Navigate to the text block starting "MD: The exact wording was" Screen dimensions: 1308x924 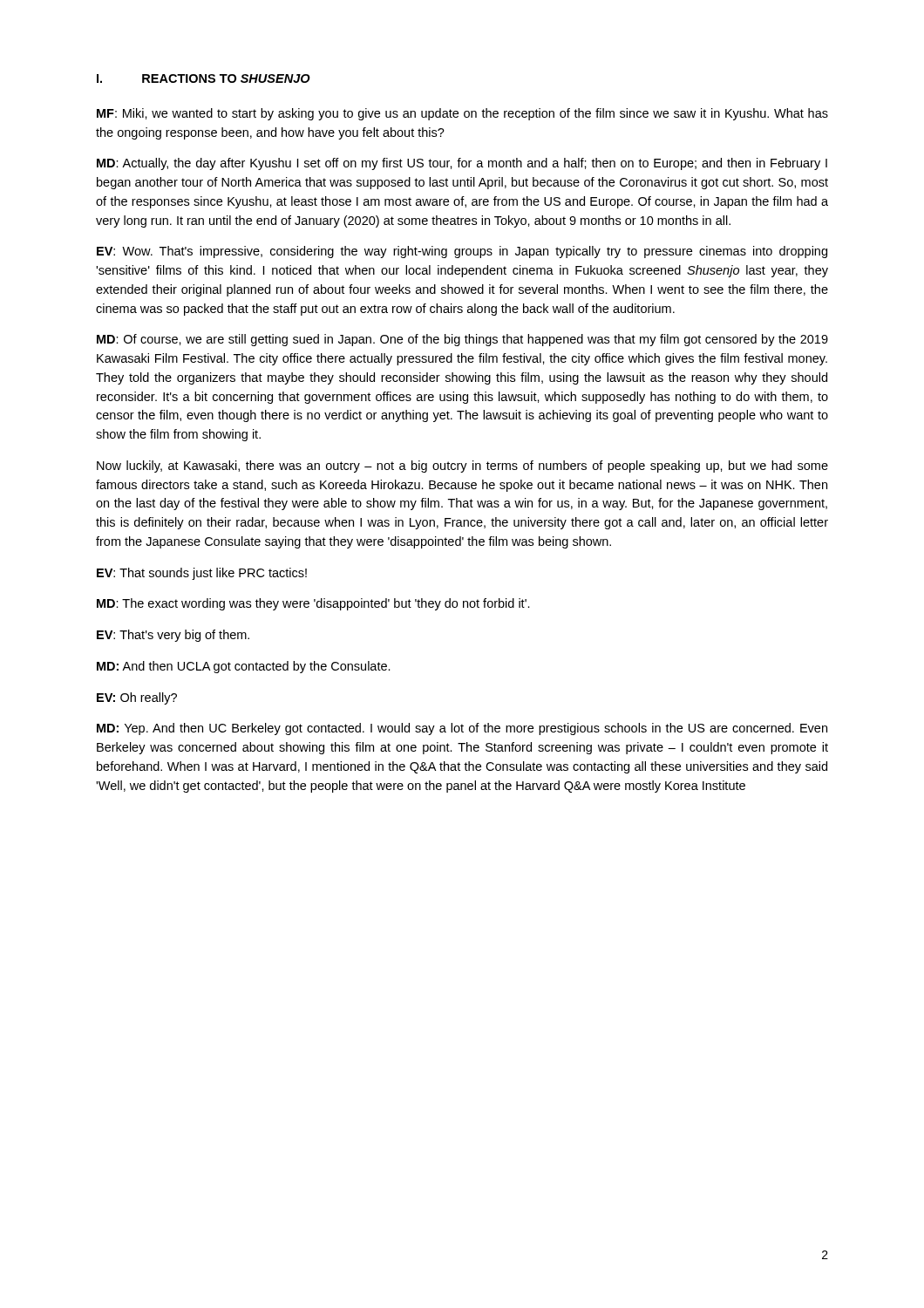(x=313, y=604)
